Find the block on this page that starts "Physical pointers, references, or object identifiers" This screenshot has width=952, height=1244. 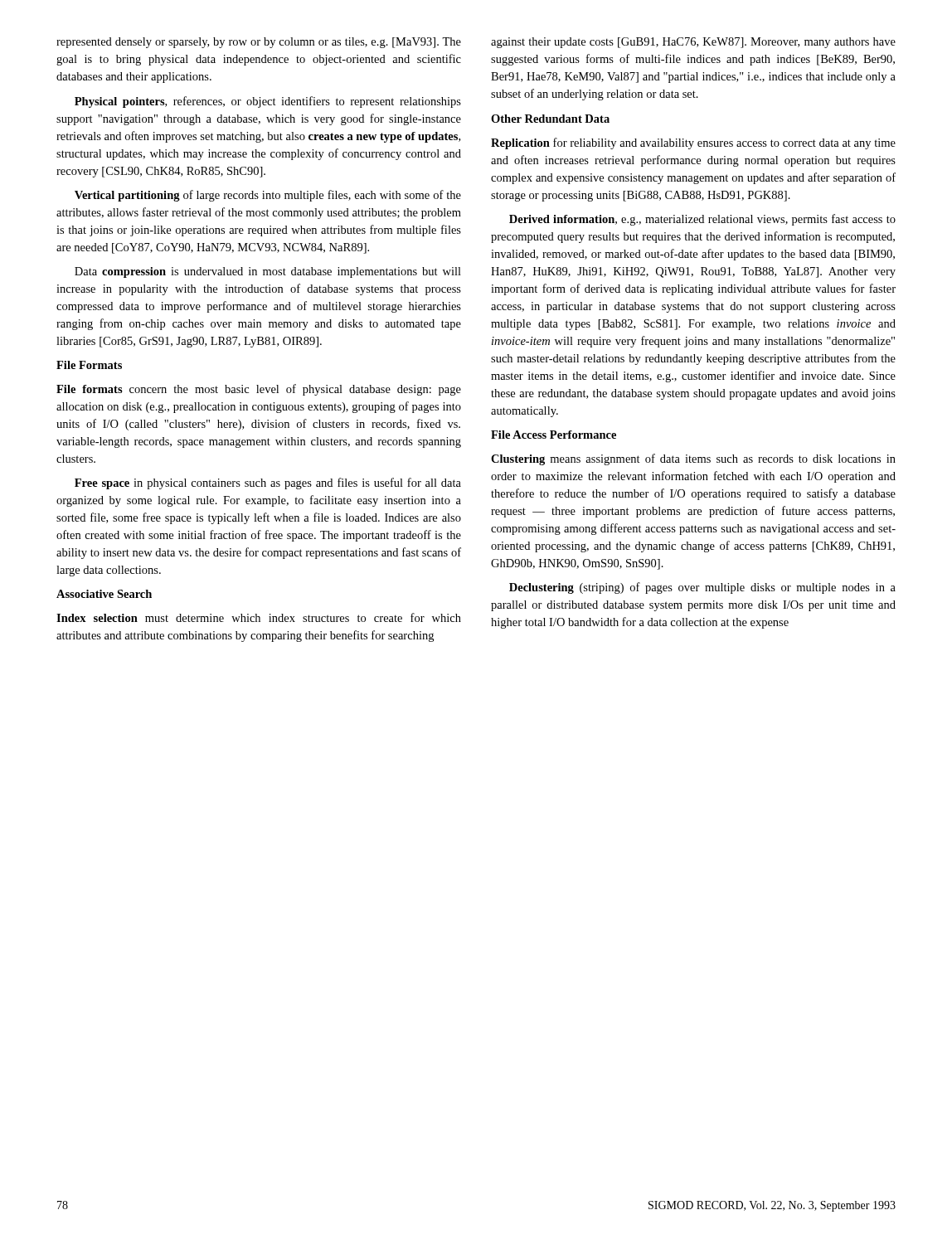(x=259, y=137)
